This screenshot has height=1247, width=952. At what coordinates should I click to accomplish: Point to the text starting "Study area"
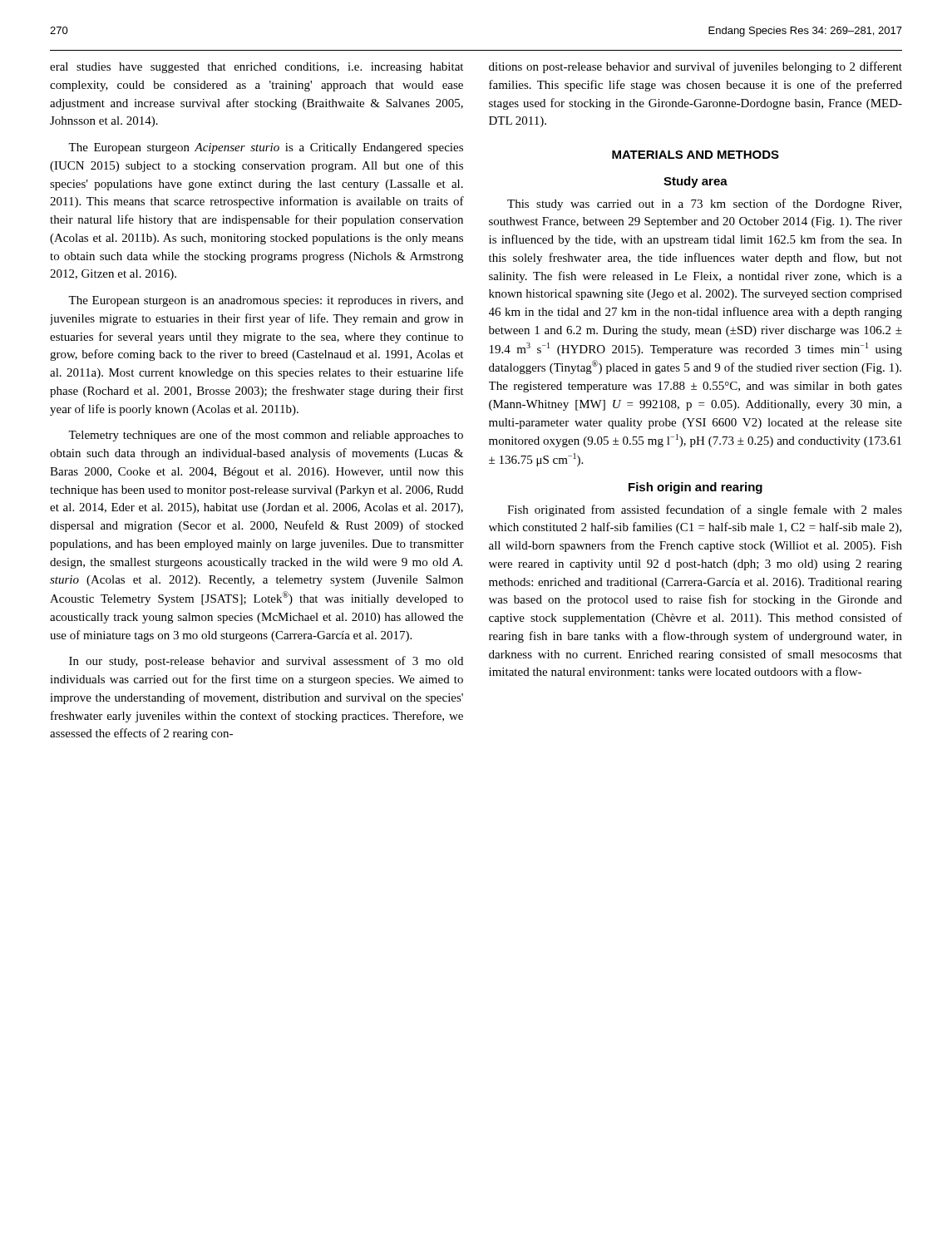click(695, 181)
